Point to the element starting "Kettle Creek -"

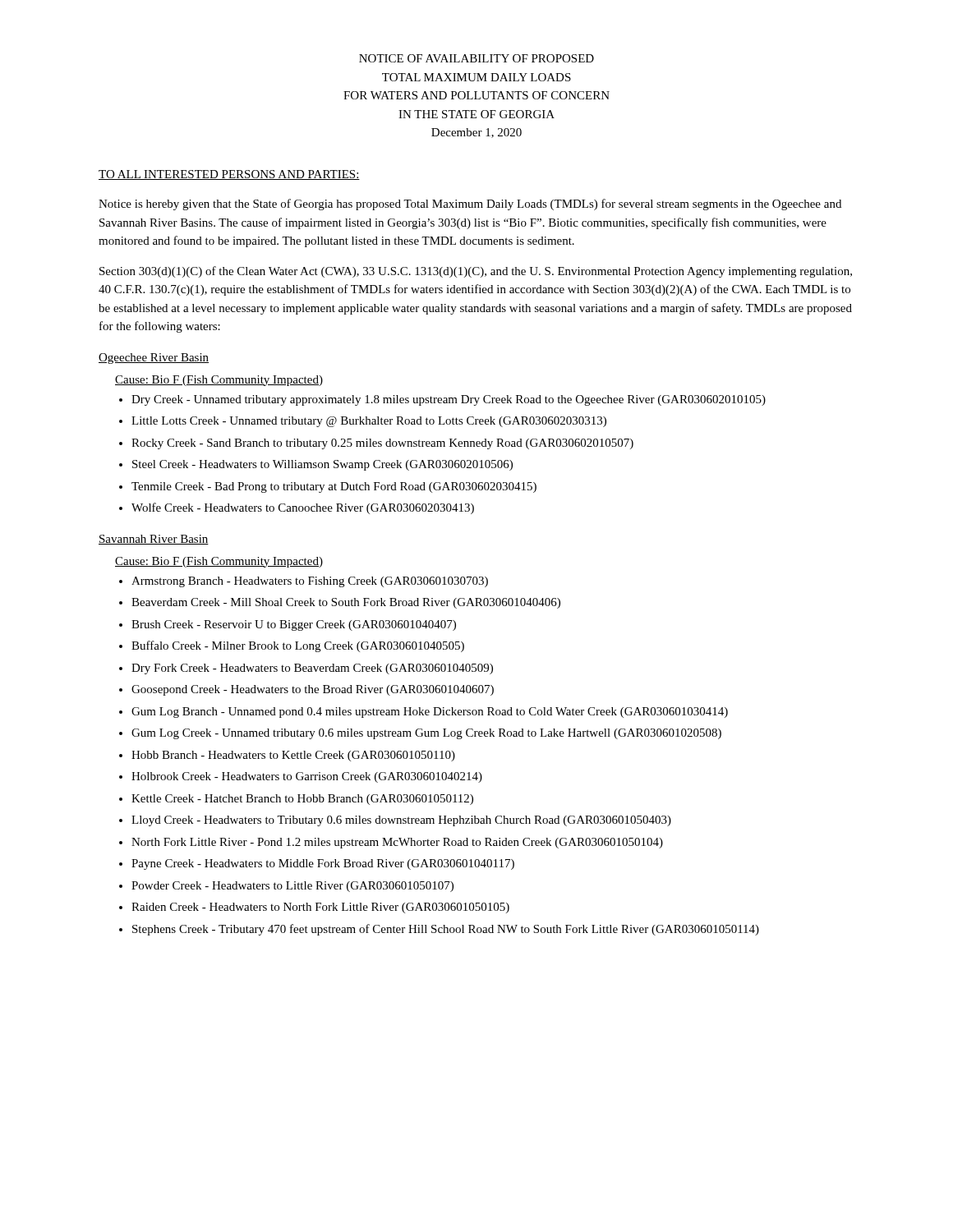(302, 800)
